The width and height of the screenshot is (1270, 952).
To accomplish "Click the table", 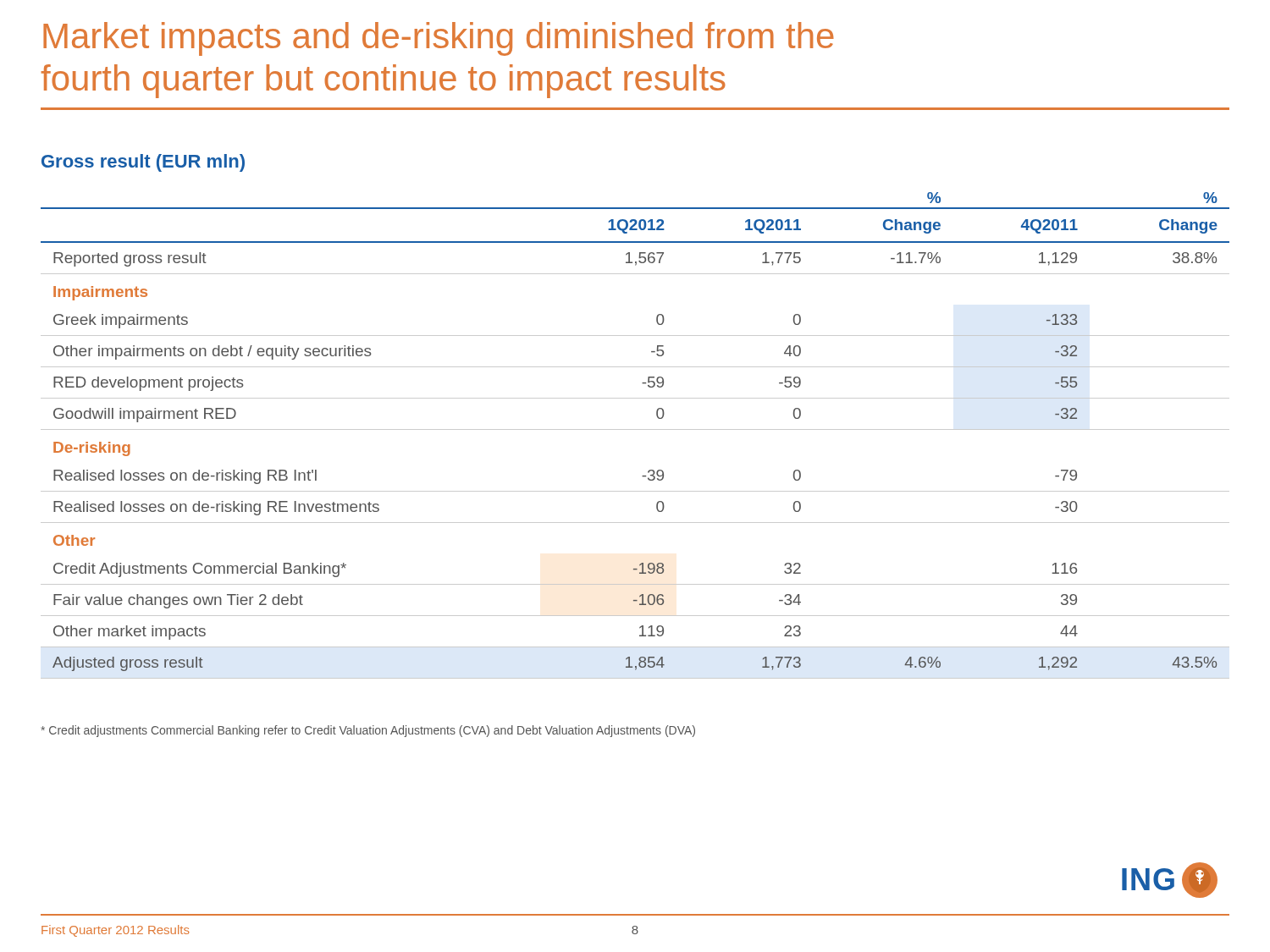I will (635, 430).
